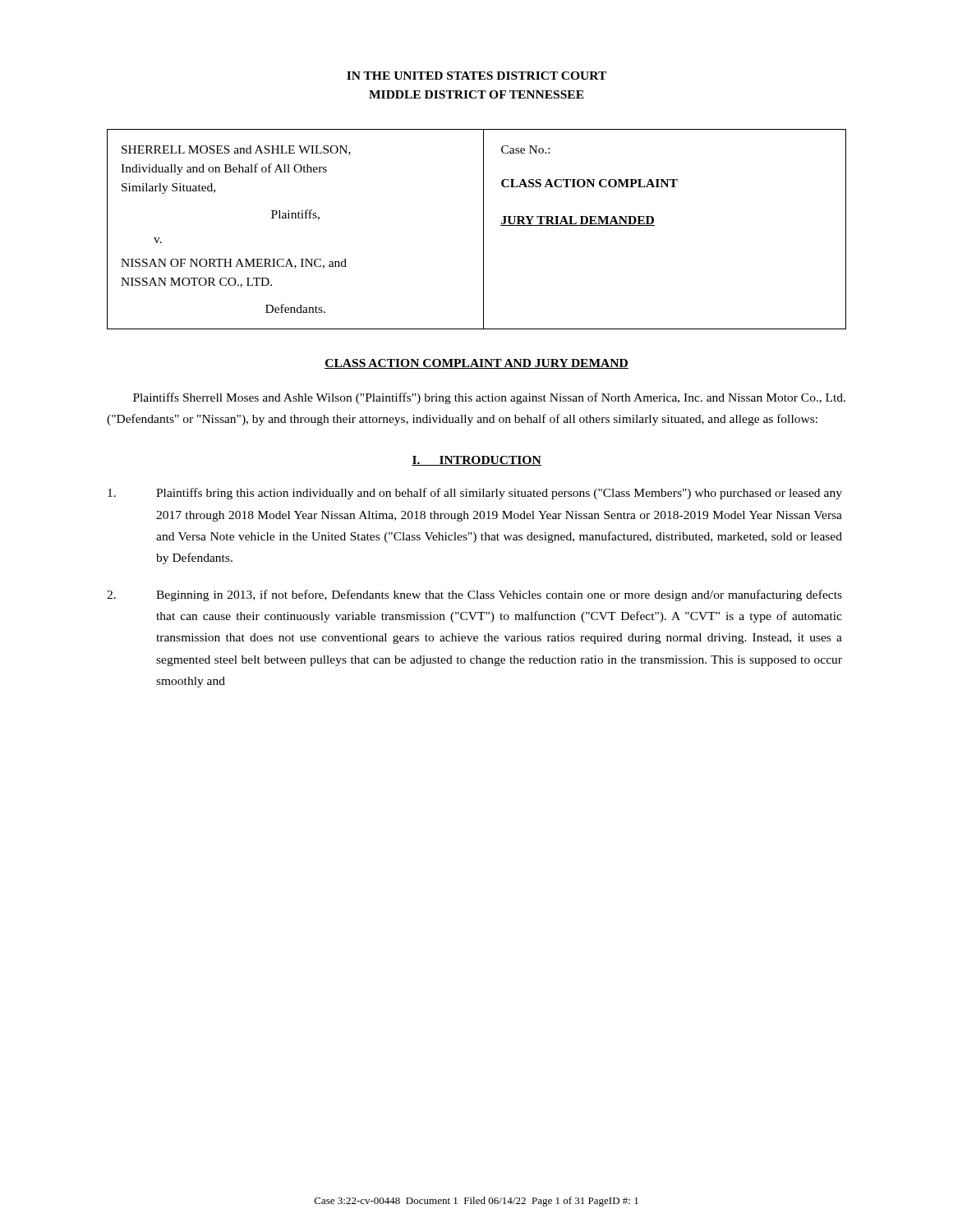Locate the text "I. INTRODUCTION"
The height and width of the screenshot is (1232, 953).
pyautogui.click(x=476, y=460)
